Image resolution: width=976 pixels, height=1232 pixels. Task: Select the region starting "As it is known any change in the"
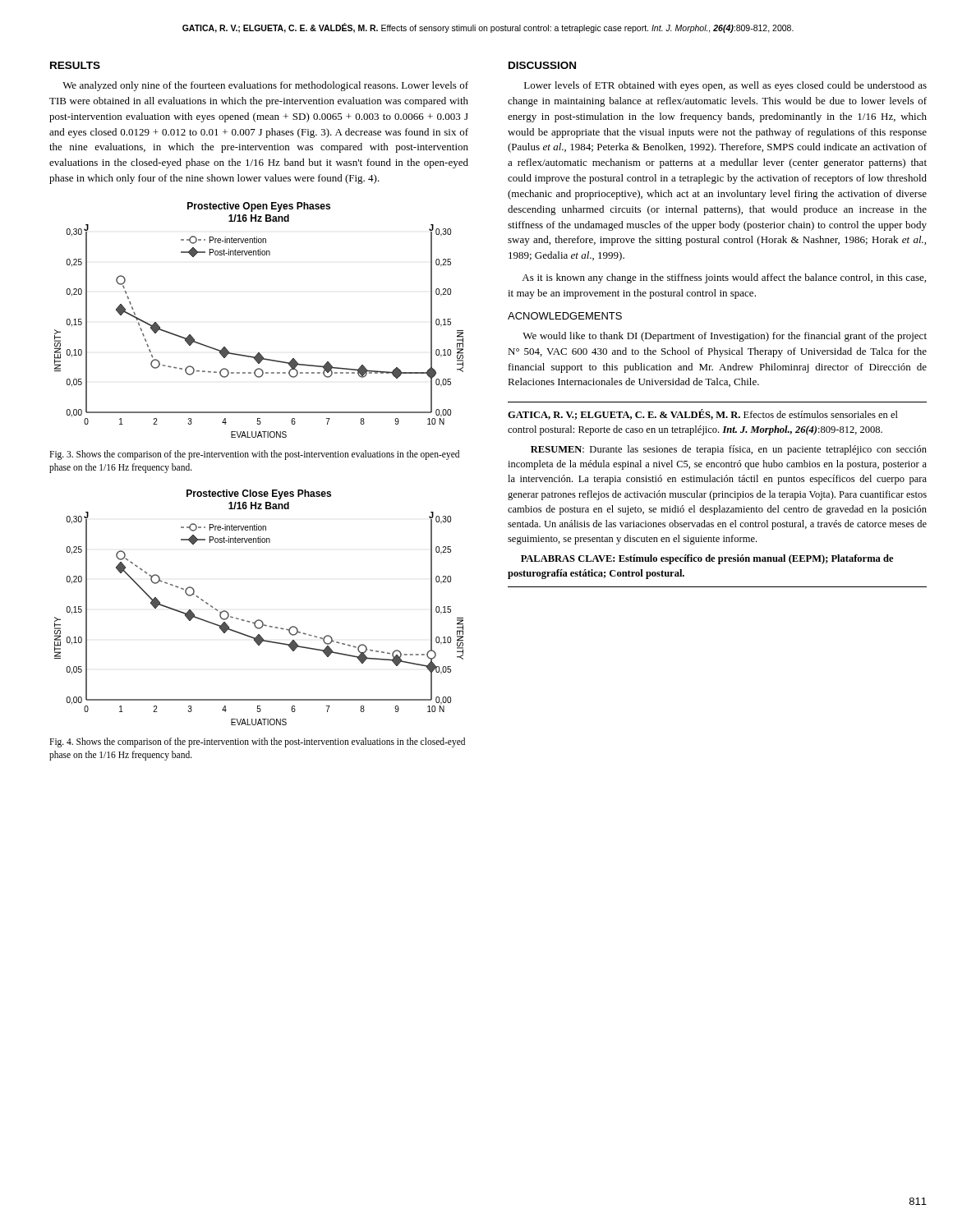point(717,285)
